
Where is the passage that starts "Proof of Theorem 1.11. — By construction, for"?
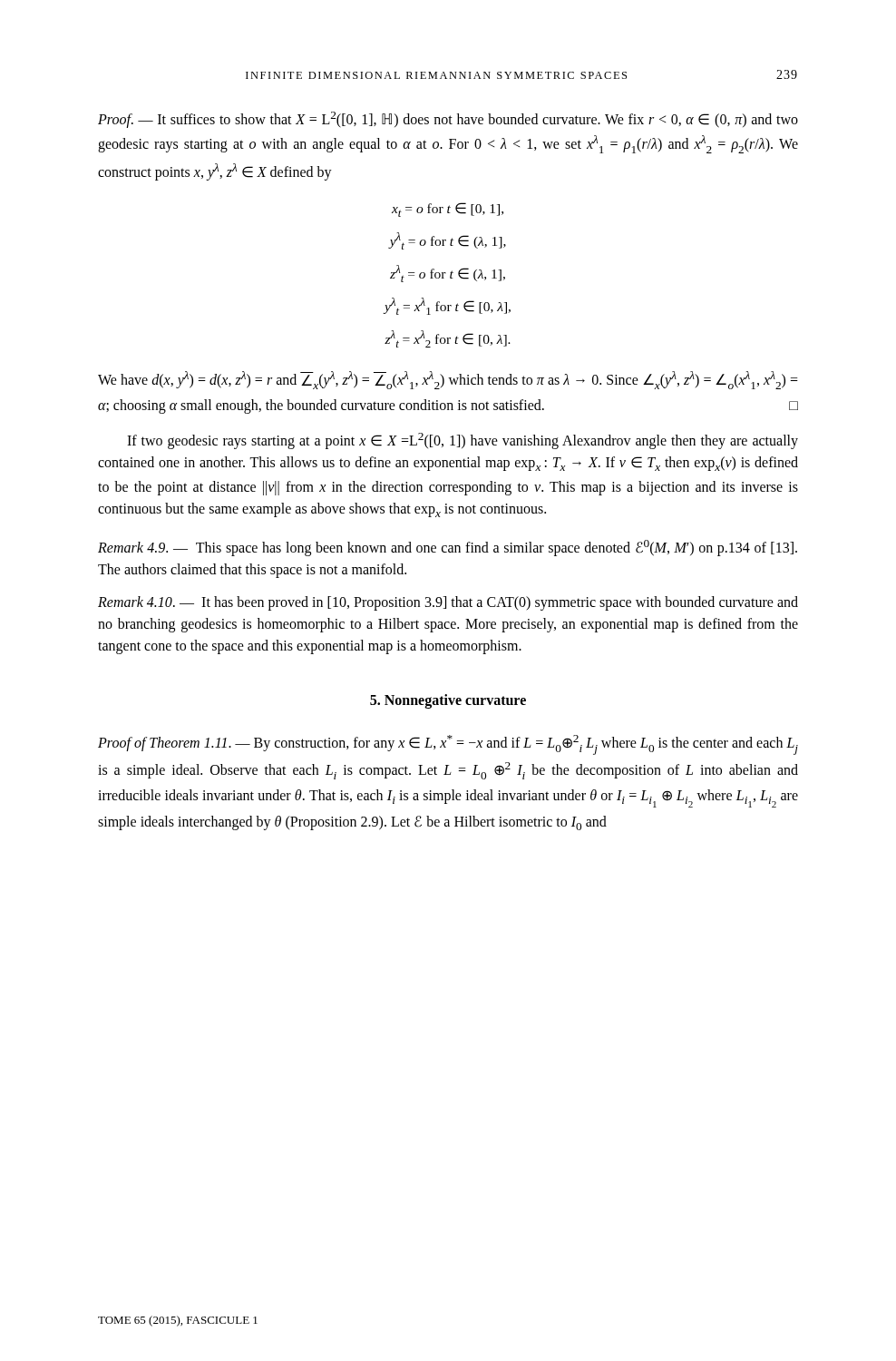pos(448,783)
